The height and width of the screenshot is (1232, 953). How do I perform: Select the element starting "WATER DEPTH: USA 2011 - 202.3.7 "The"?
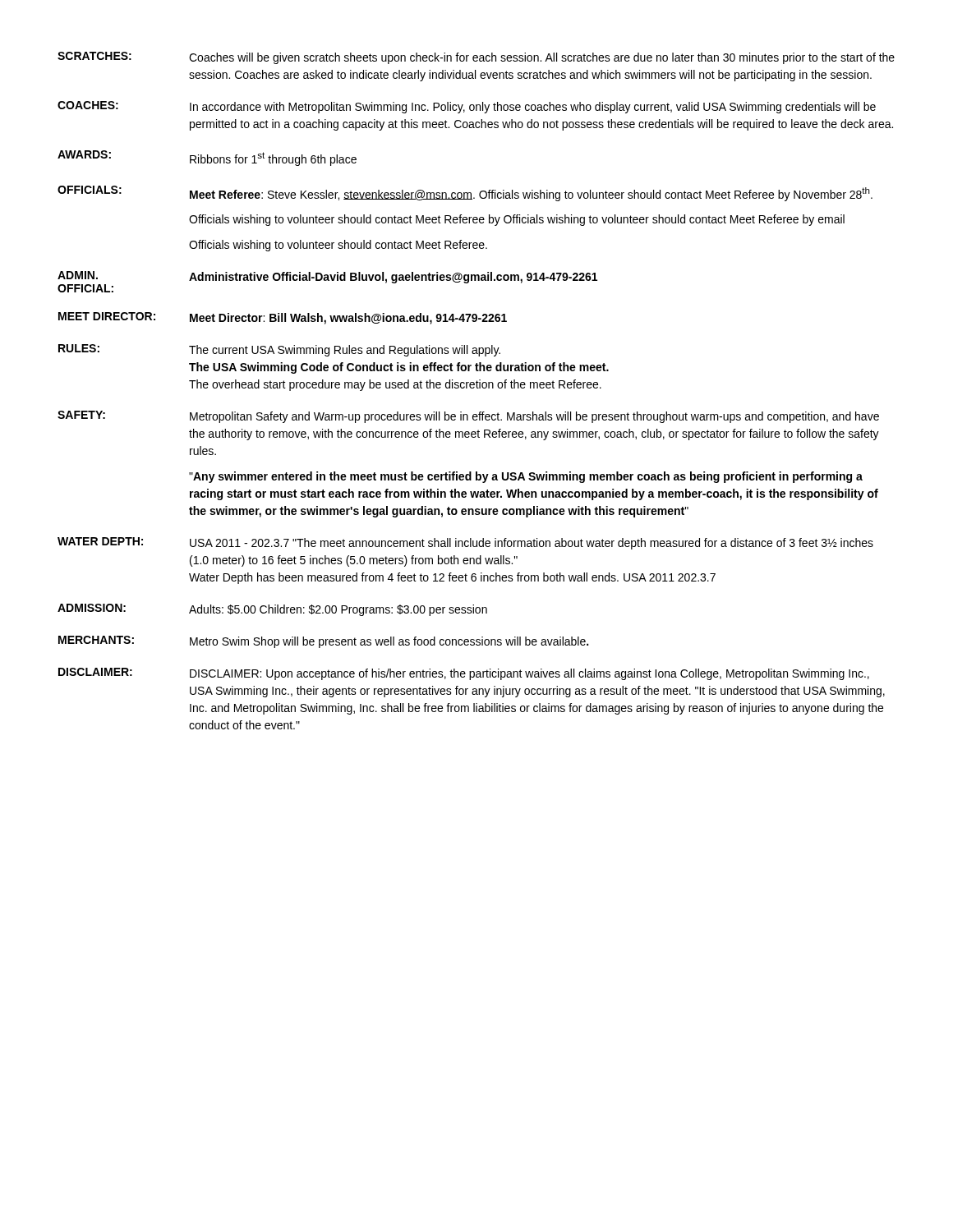point(476,561)
